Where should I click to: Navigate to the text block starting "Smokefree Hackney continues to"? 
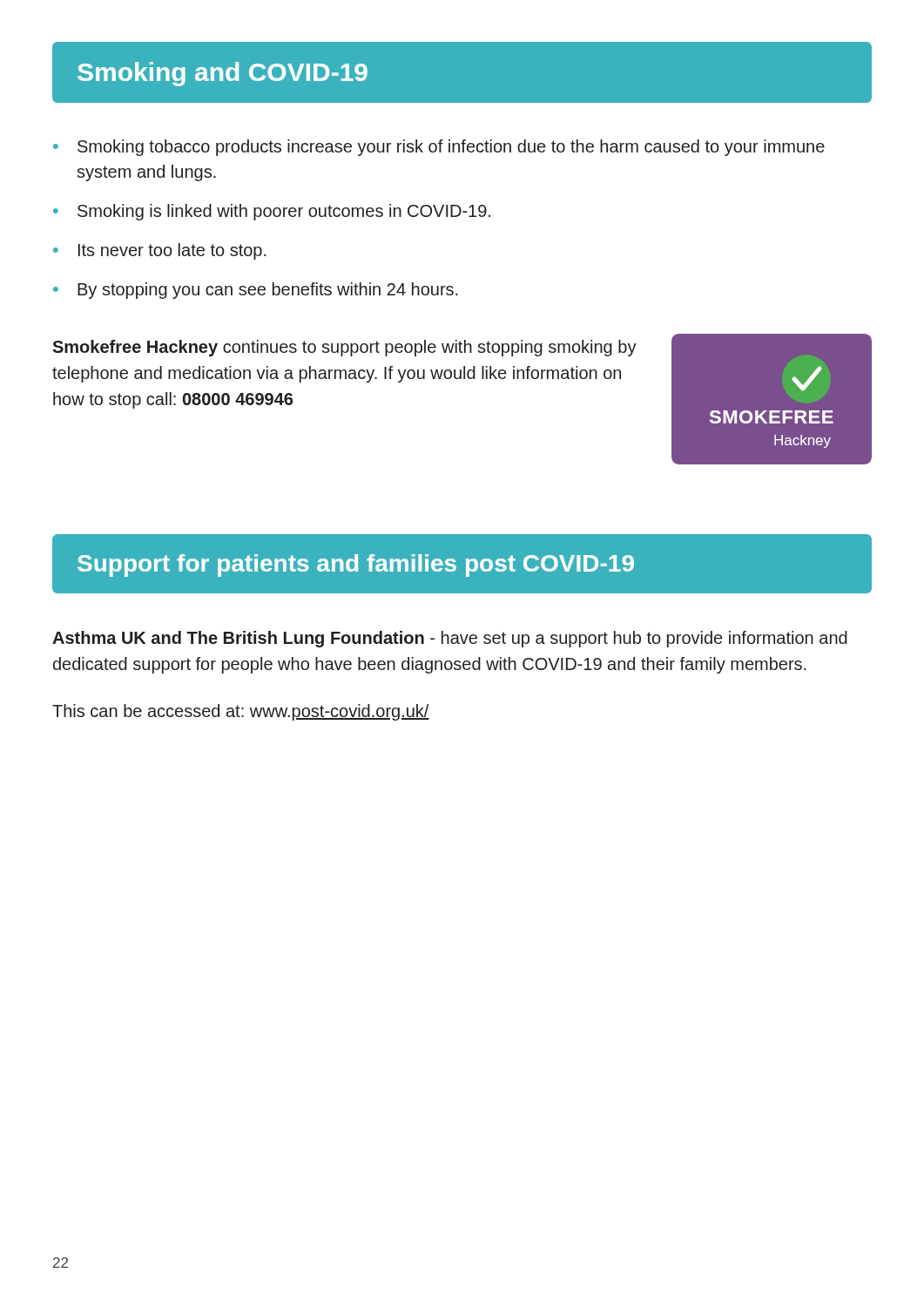click(x=344, y=373)
